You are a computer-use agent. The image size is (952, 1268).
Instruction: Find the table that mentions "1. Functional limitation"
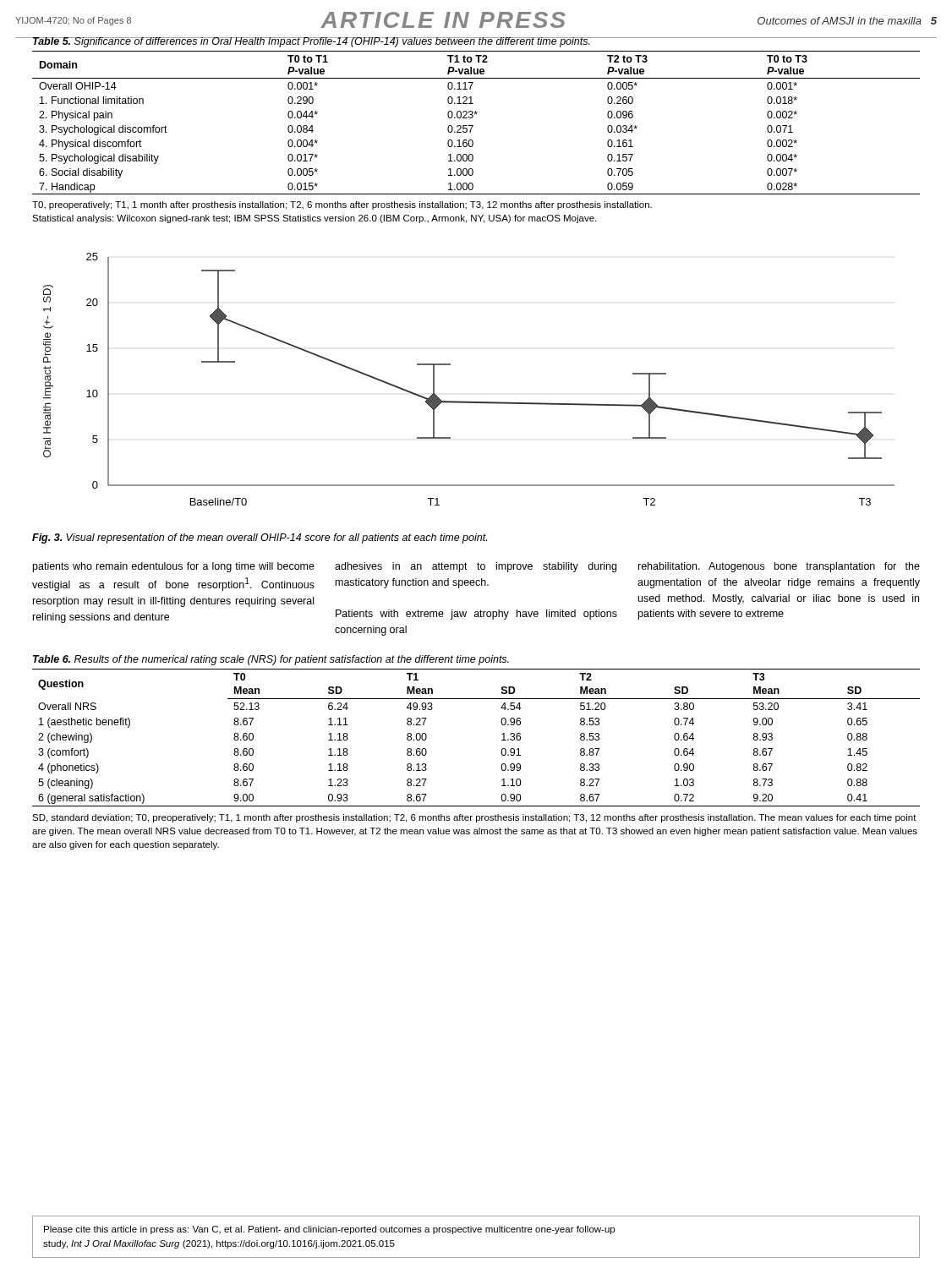pos(476,123)
